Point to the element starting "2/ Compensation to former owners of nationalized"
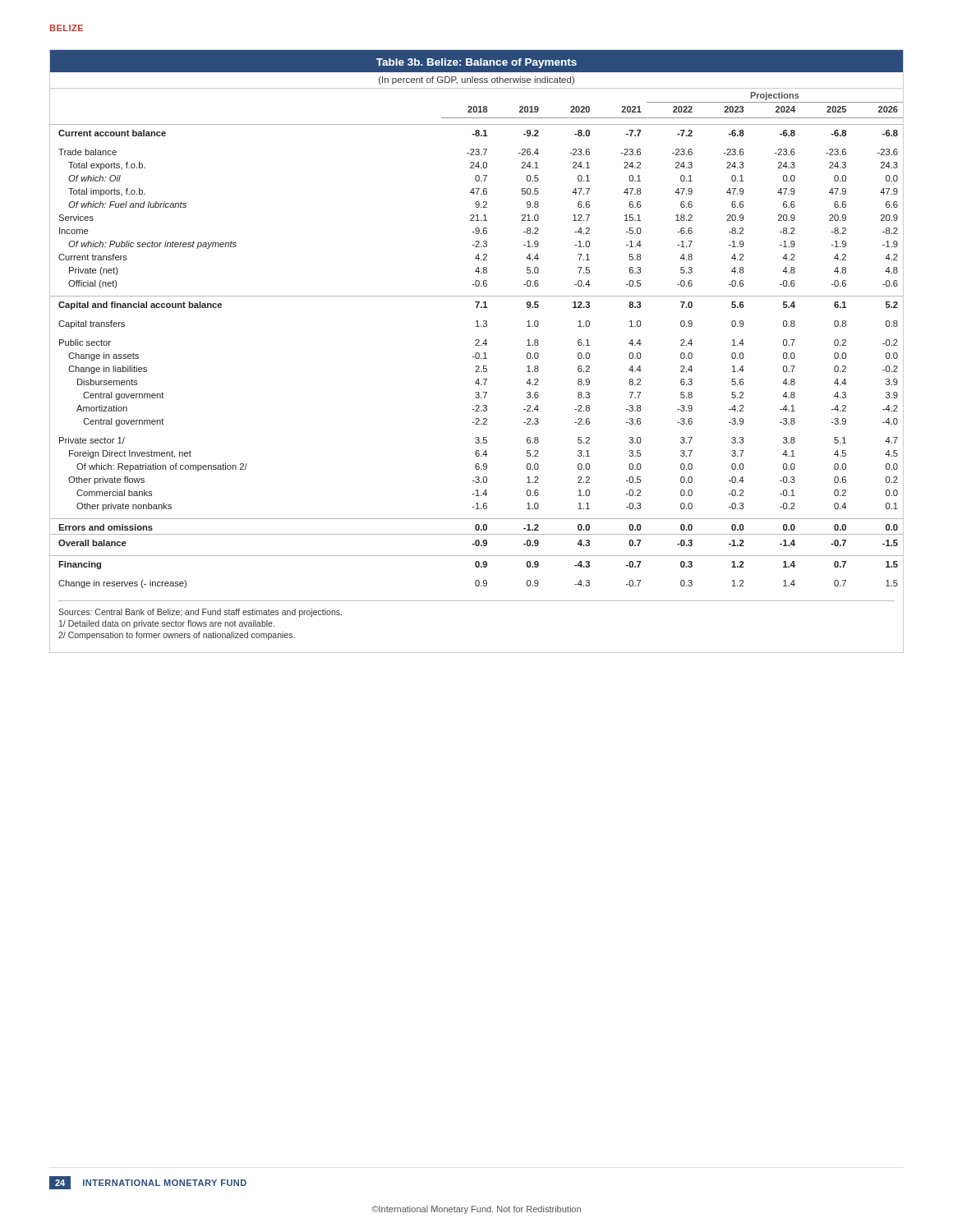 coord(177,635)
